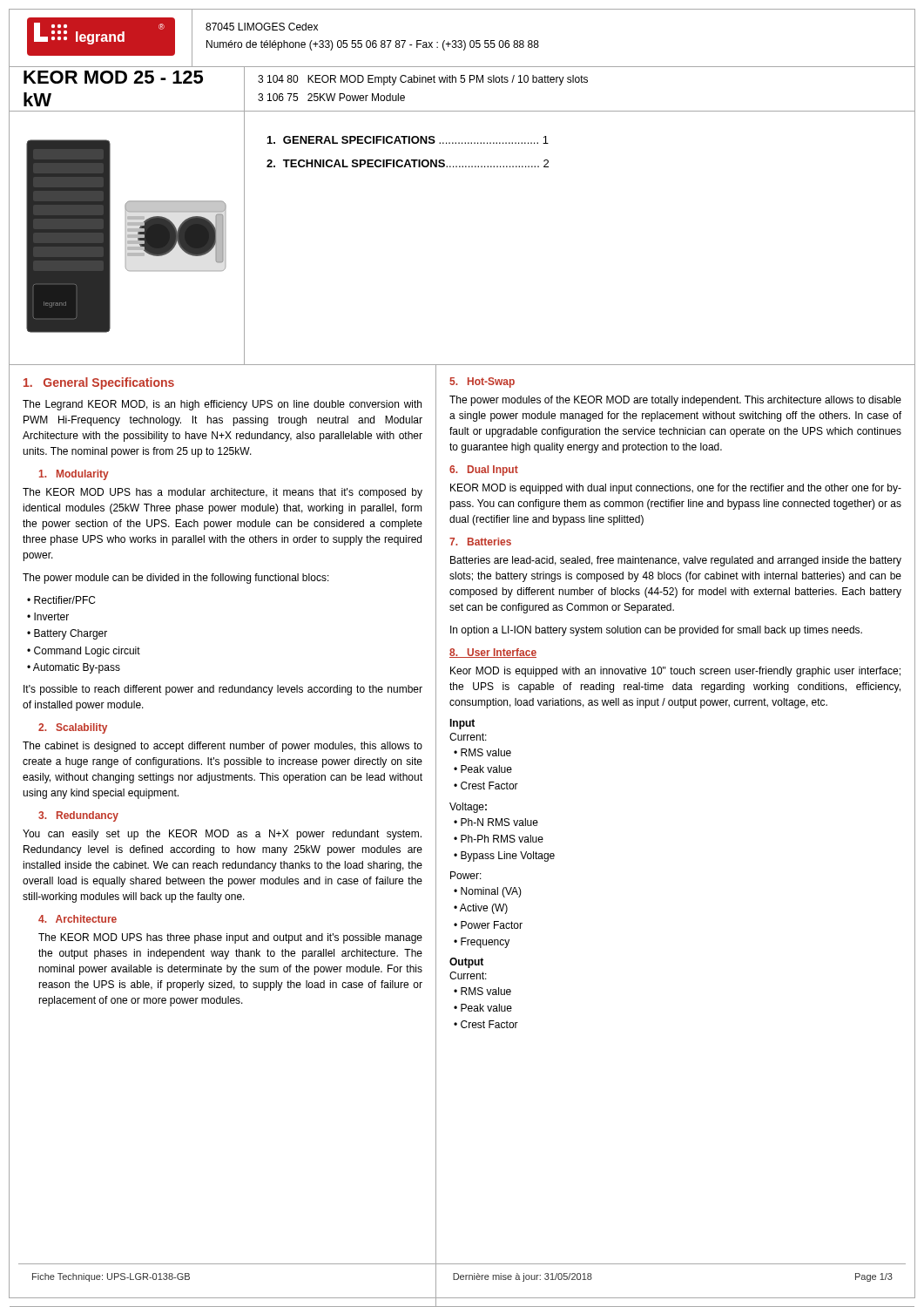Locate the text block starting "2. Scalability"

pos(73,728)
